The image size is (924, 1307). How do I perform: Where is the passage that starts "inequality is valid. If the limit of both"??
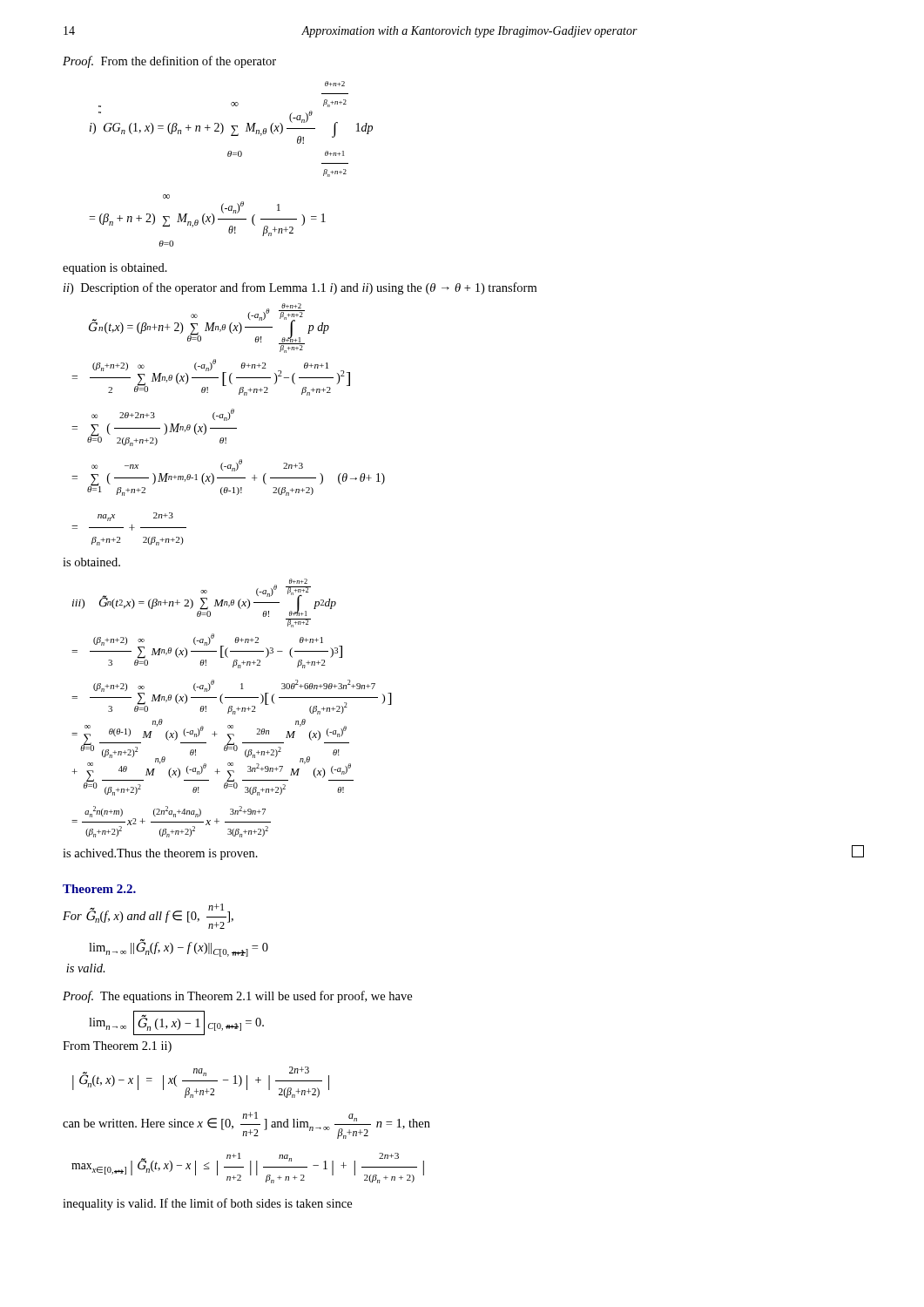[x=208, y=1203]
